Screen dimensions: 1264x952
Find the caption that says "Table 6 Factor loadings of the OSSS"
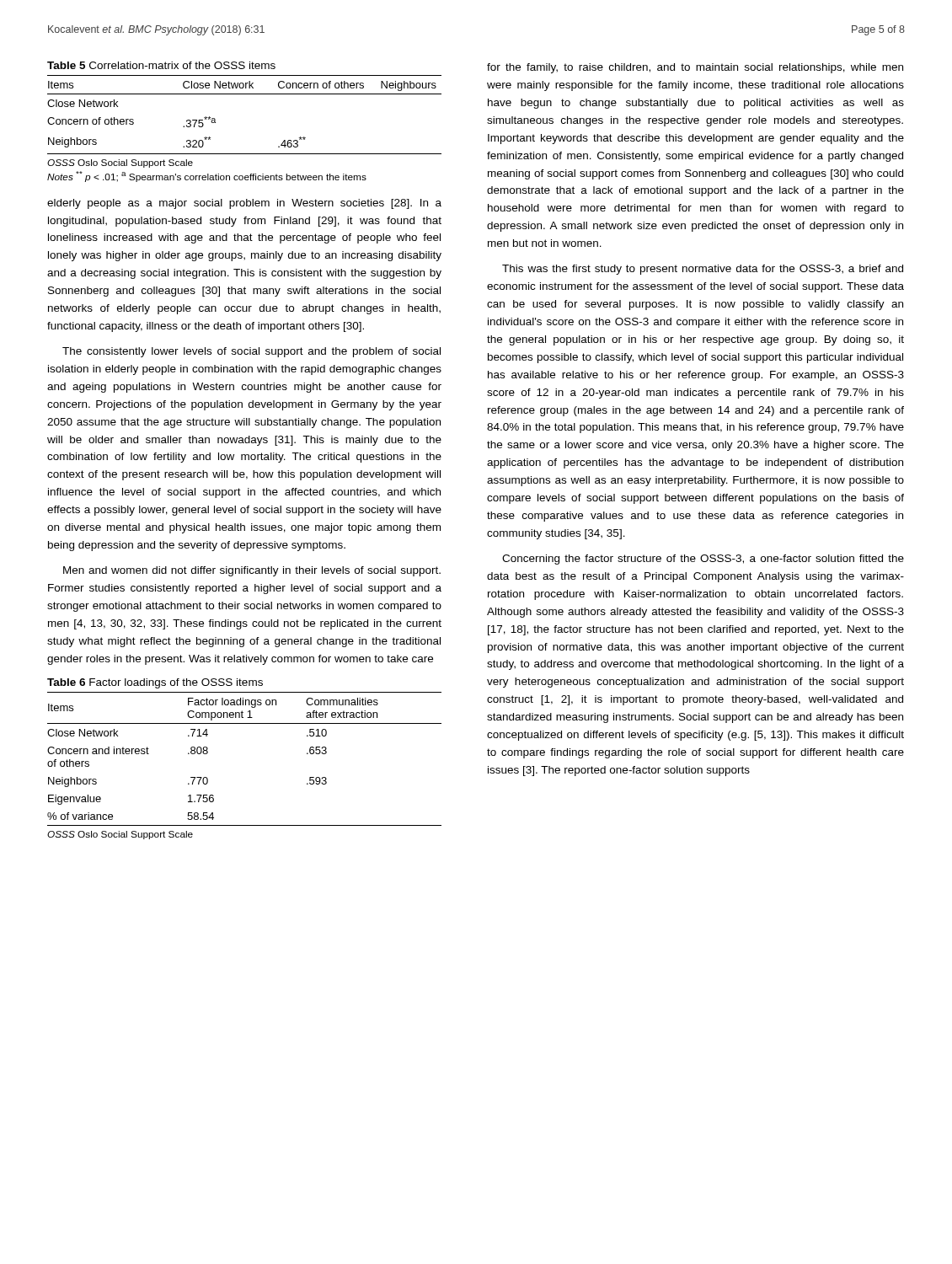point(155,682)
